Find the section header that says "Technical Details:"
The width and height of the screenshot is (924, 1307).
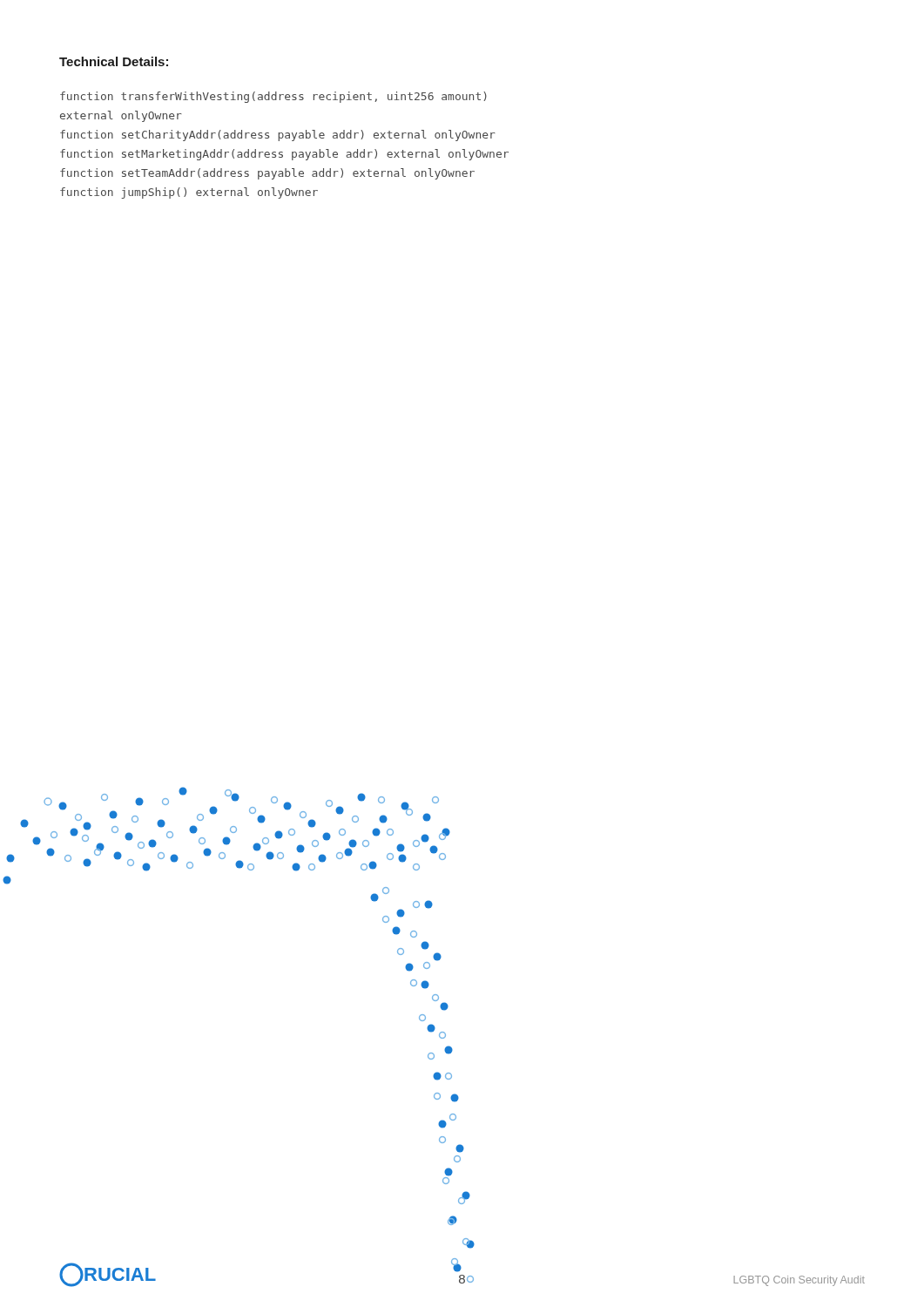point(114,61)
